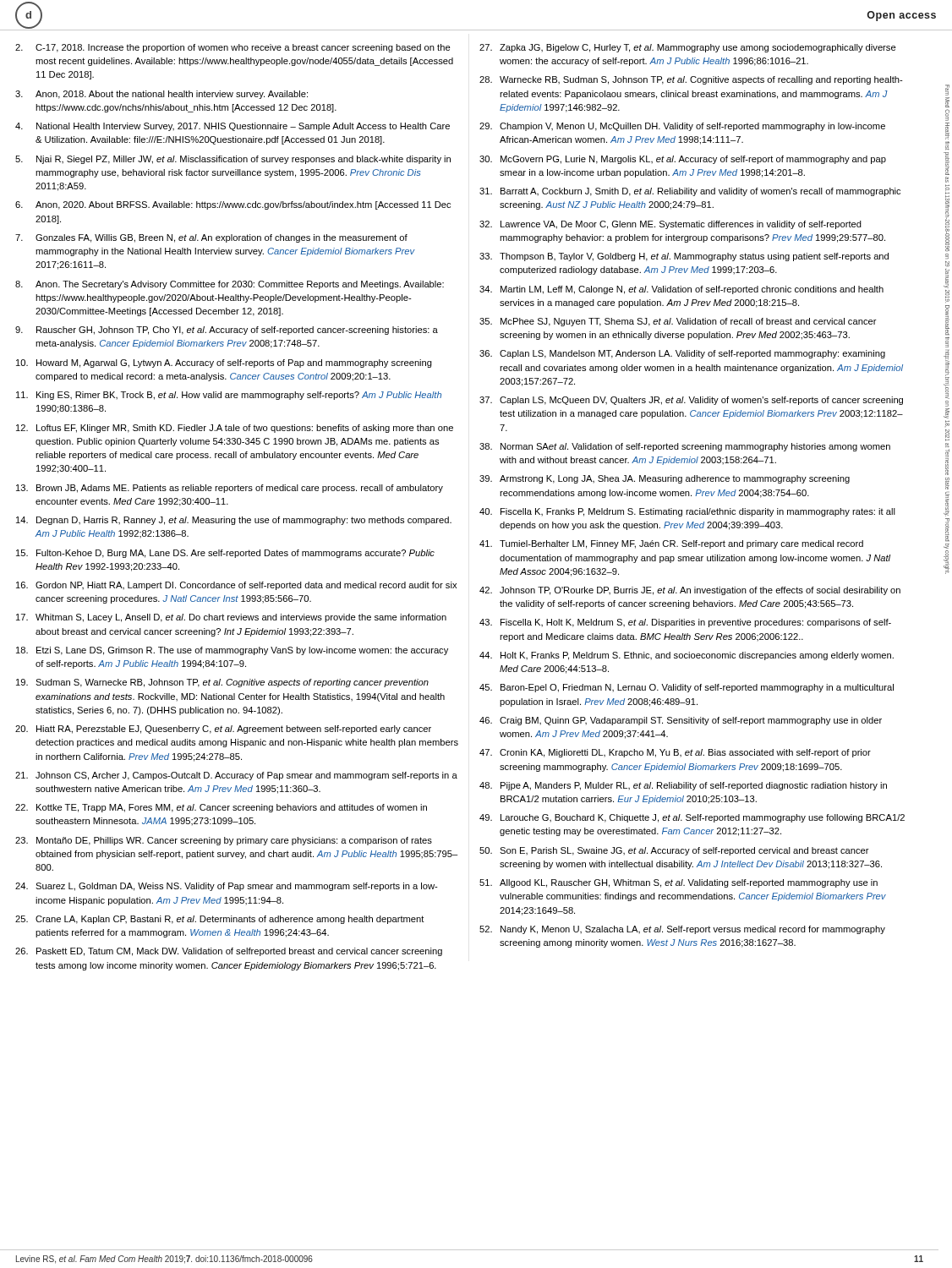Find the list item with the text "47. Cronin KA, Miglioretti DL,"
The height and width of the screenshot is (1268, 952).
[695, 760]
